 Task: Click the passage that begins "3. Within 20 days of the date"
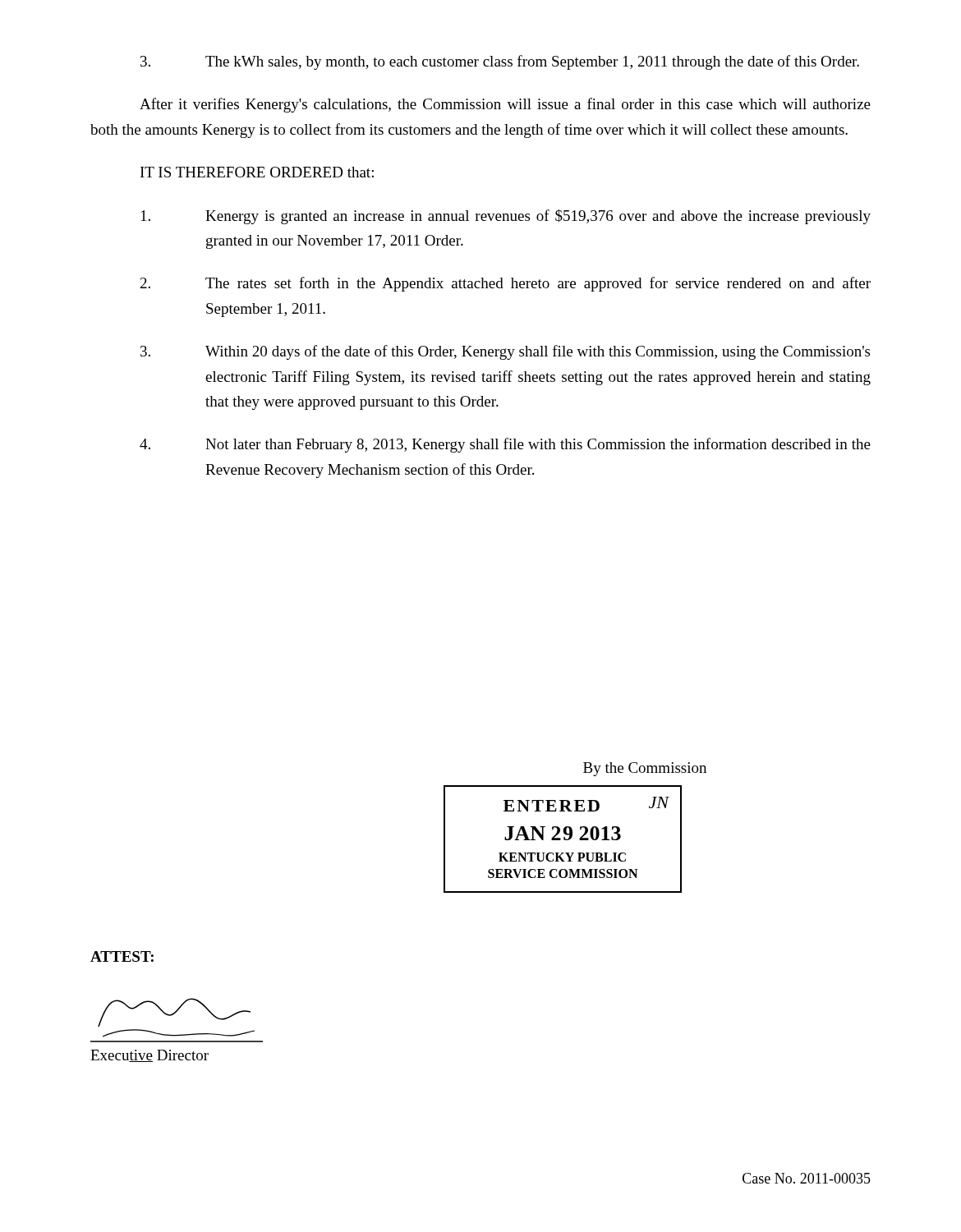(480, 377)
